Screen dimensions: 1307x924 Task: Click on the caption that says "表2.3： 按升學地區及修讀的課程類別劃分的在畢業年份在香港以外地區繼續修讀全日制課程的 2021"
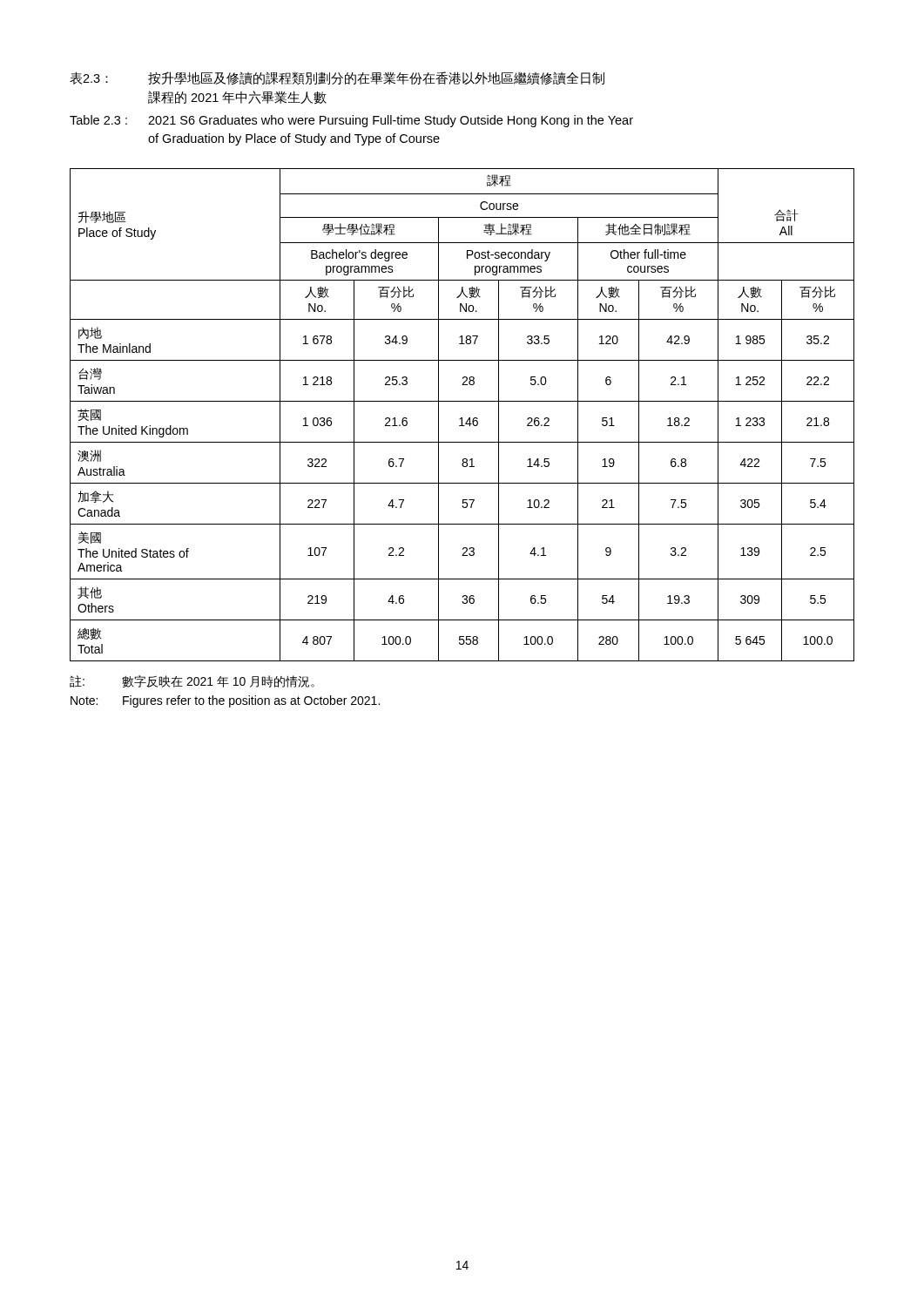coord(462,109)
